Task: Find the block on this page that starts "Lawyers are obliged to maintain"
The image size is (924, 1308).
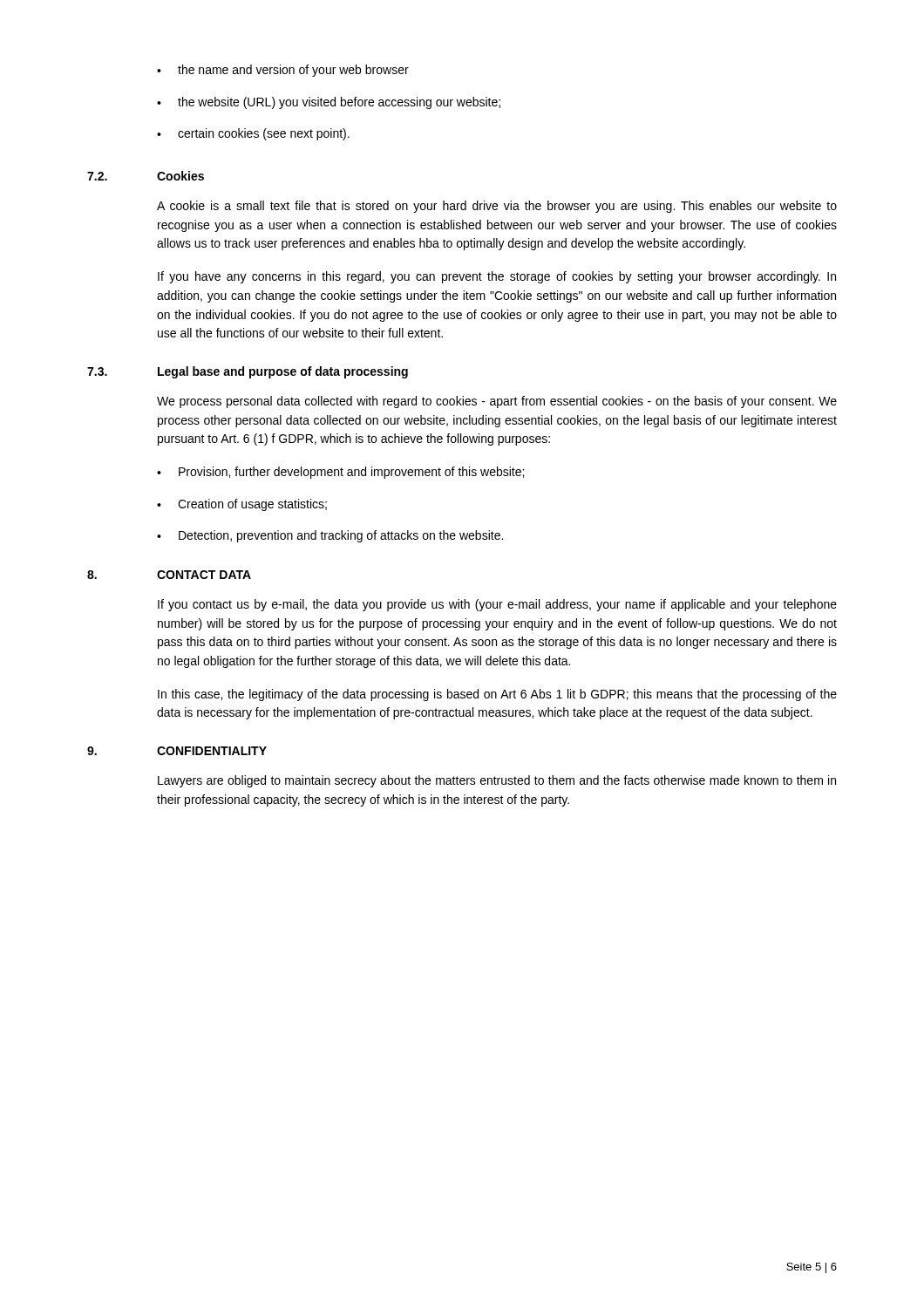Action: coord(497,790)
